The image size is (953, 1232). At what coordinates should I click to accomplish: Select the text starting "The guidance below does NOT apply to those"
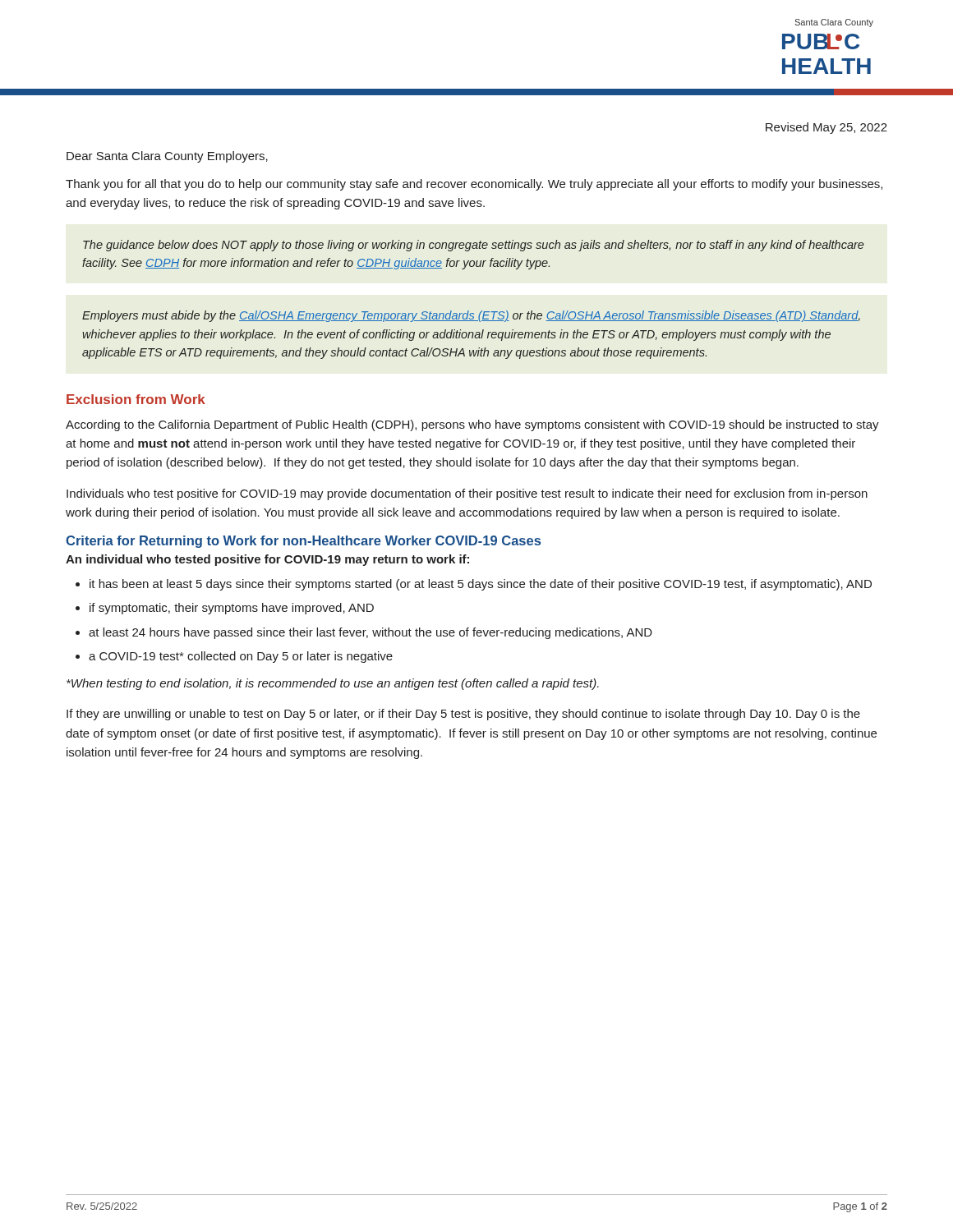(x=473, y=254)
